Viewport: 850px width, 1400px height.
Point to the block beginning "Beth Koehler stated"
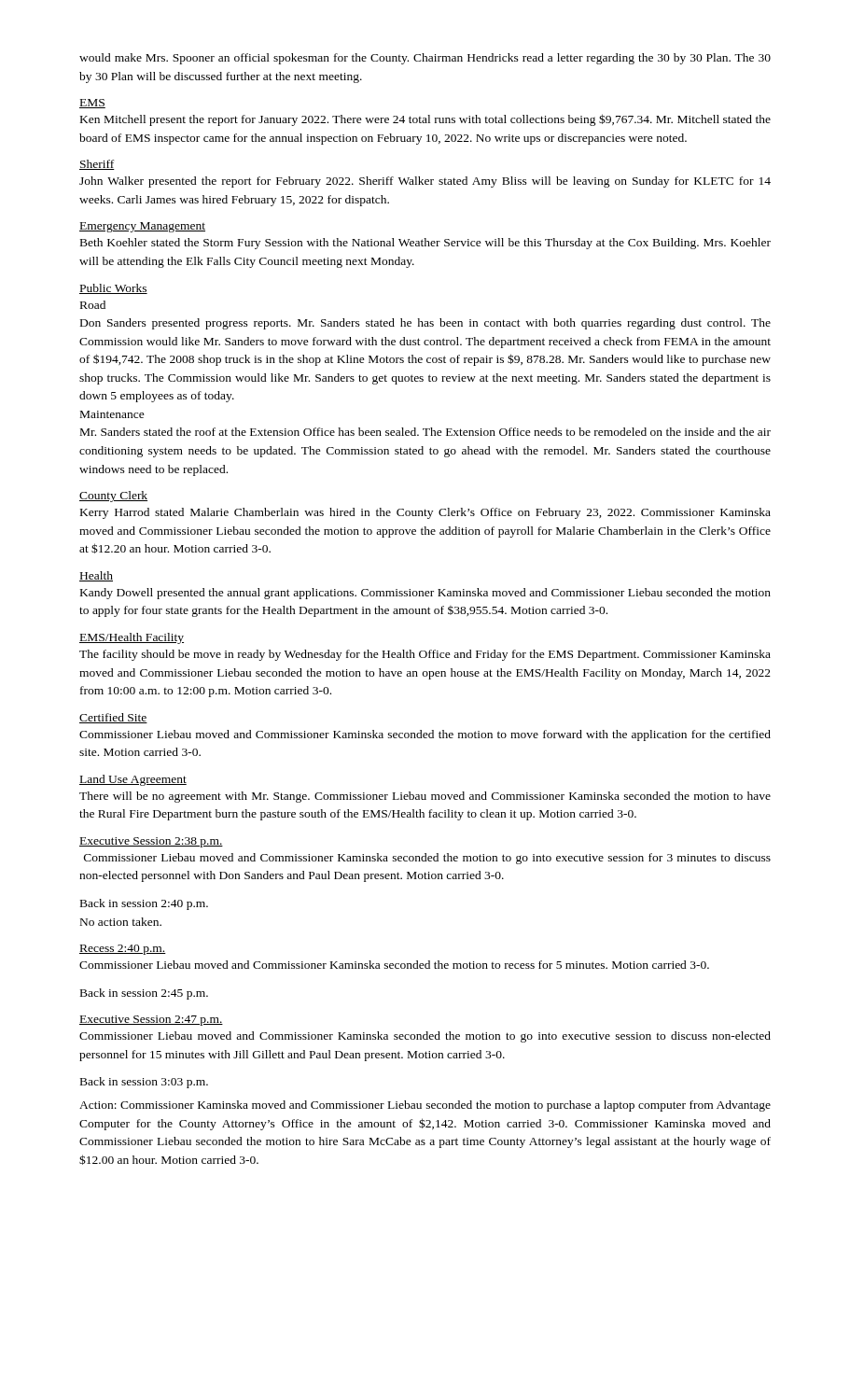[x=425, y=252]
